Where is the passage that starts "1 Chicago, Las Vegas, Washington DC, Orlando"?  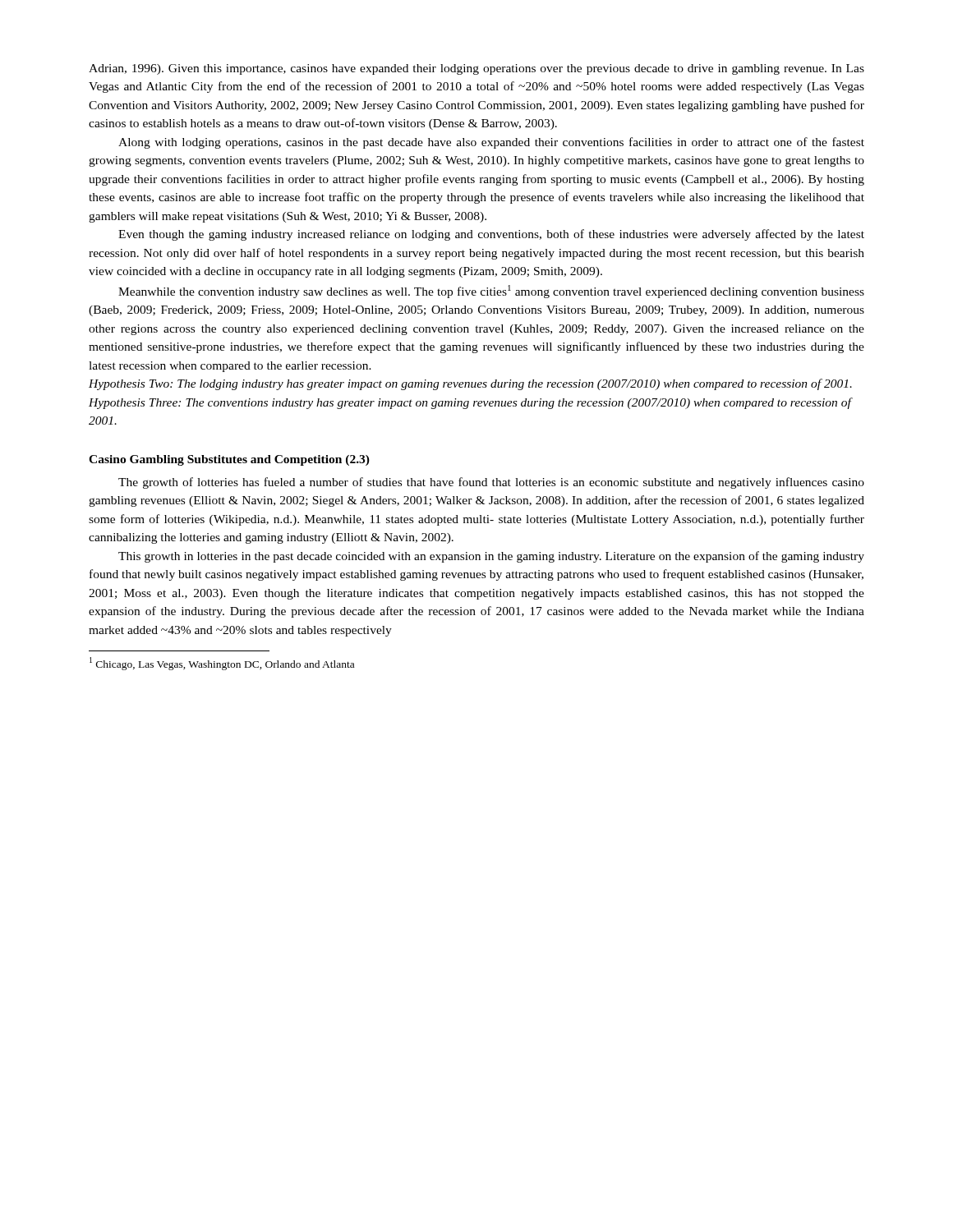[x=222, y=663]
